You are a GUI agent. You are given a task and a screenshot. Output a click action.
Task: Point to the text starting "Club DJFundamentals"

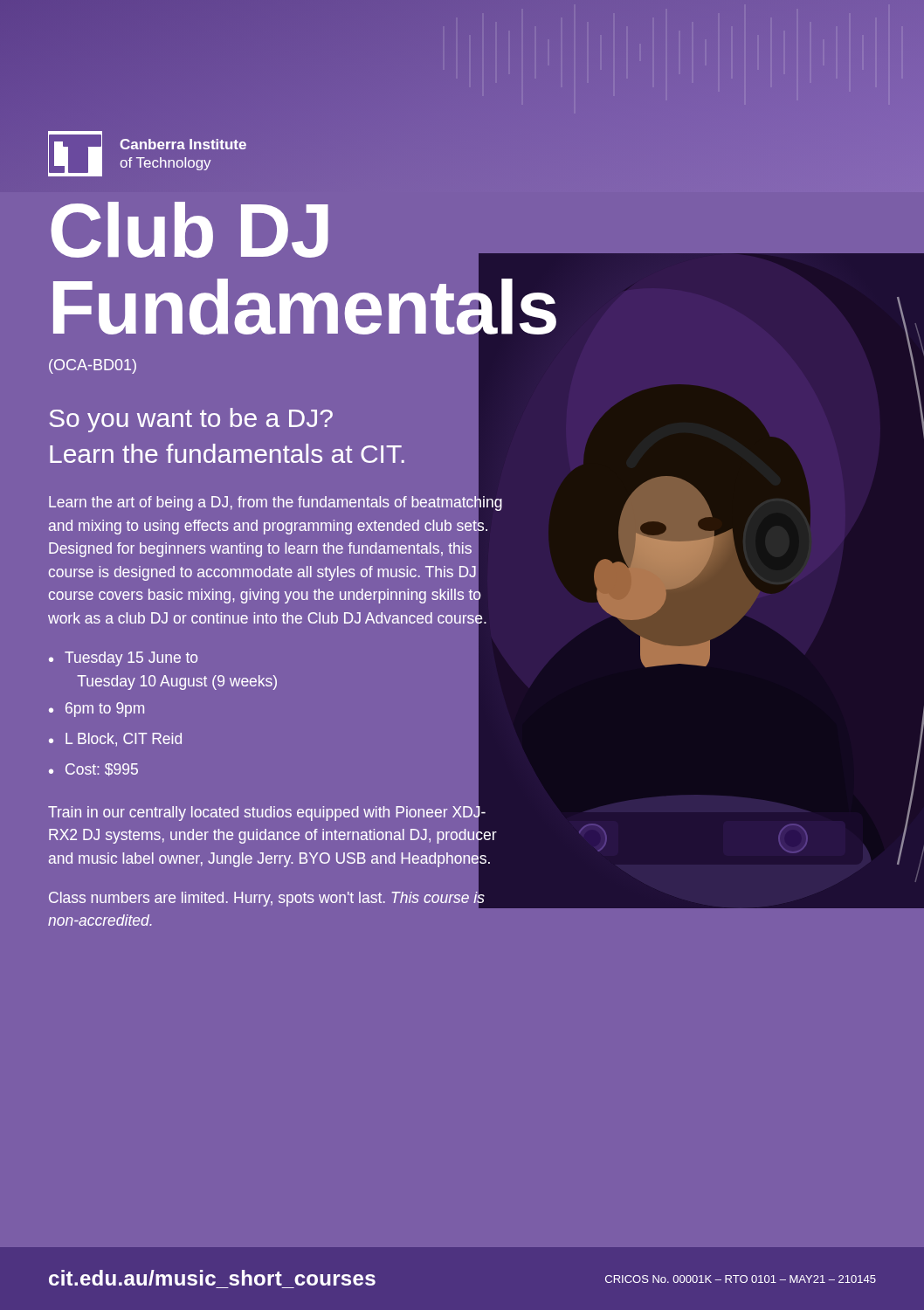point(282,269)
